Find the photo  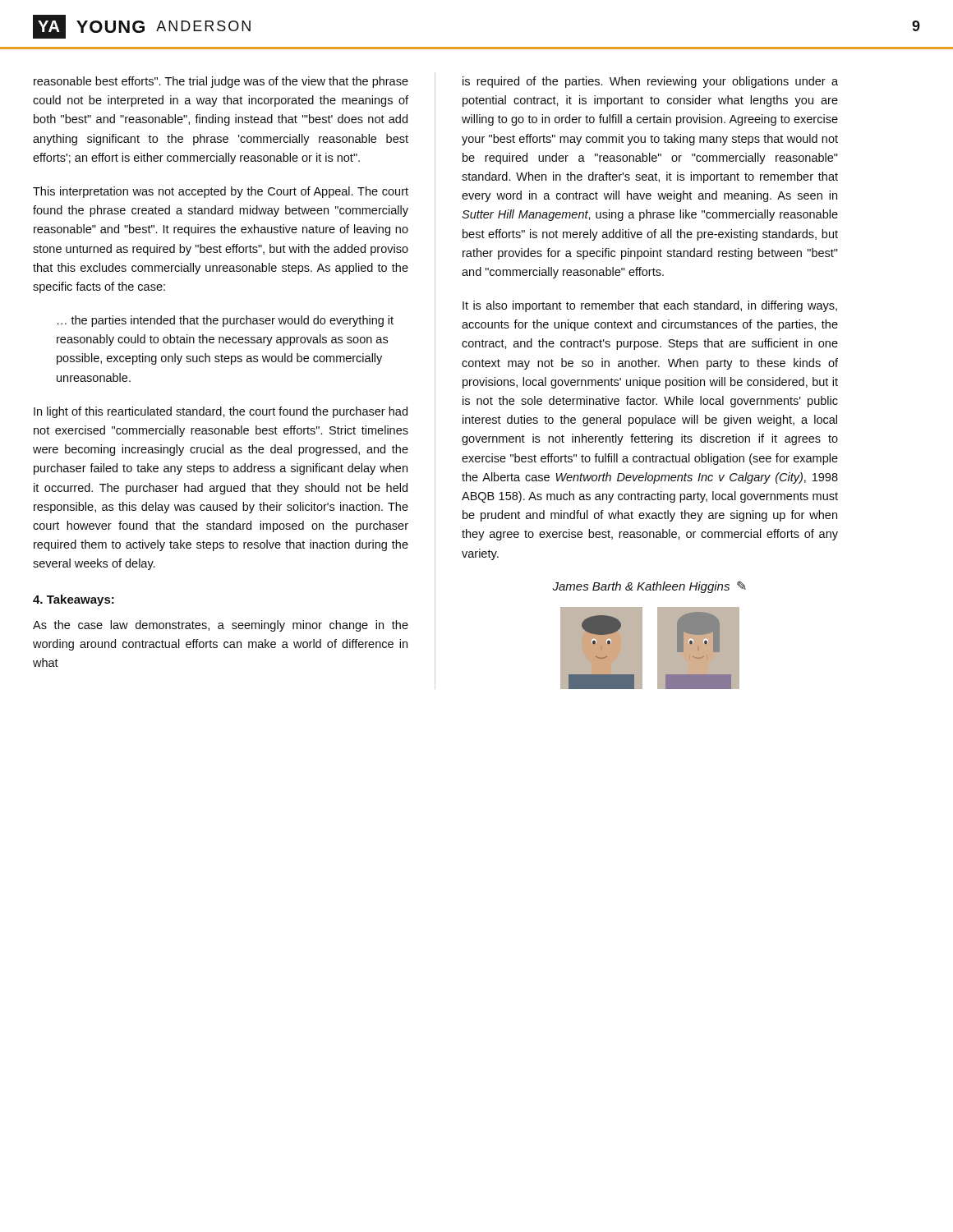650,648
